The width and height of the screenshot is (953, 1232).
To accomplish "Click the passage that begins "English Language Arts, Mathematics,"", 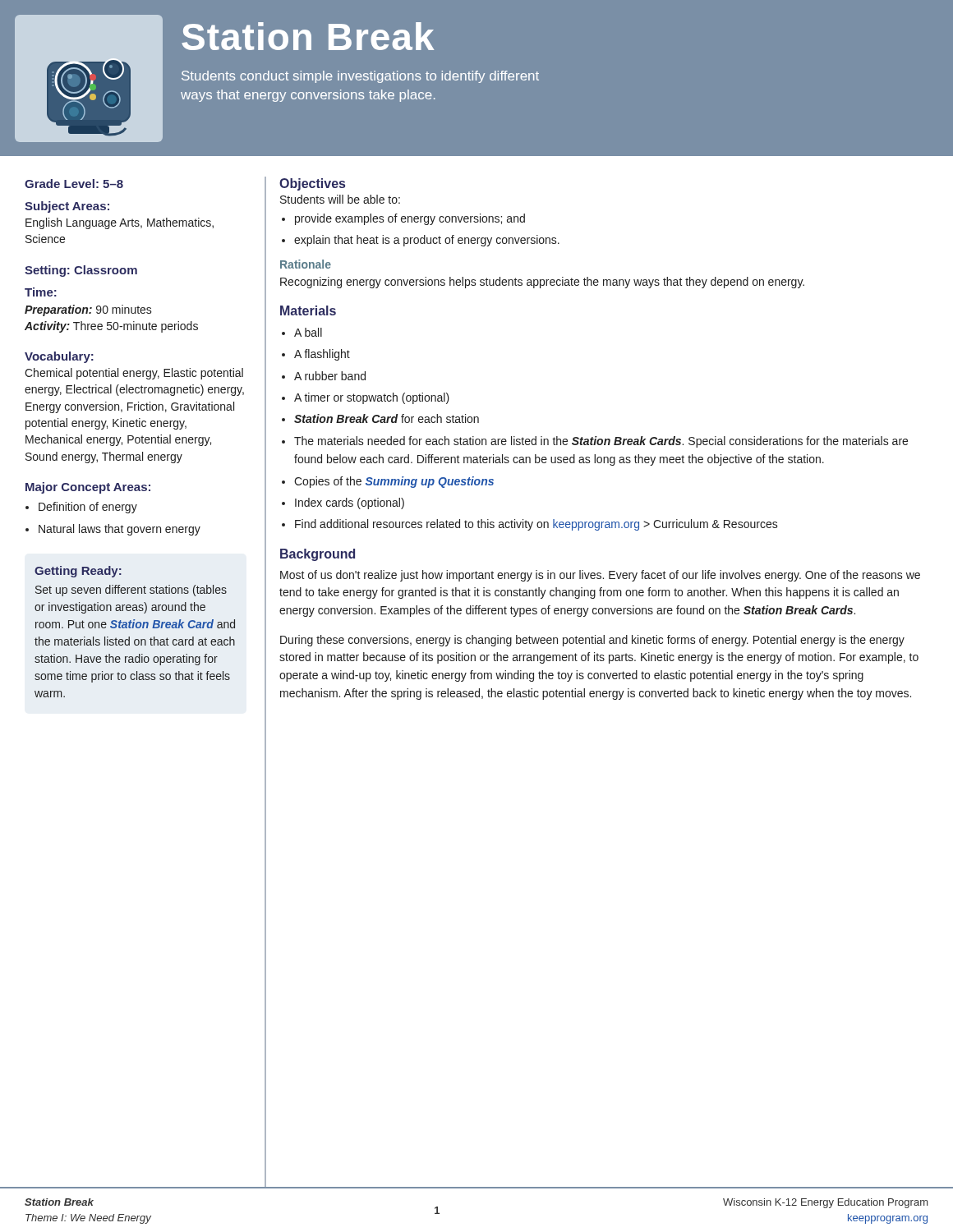I will tap(120, 231).
